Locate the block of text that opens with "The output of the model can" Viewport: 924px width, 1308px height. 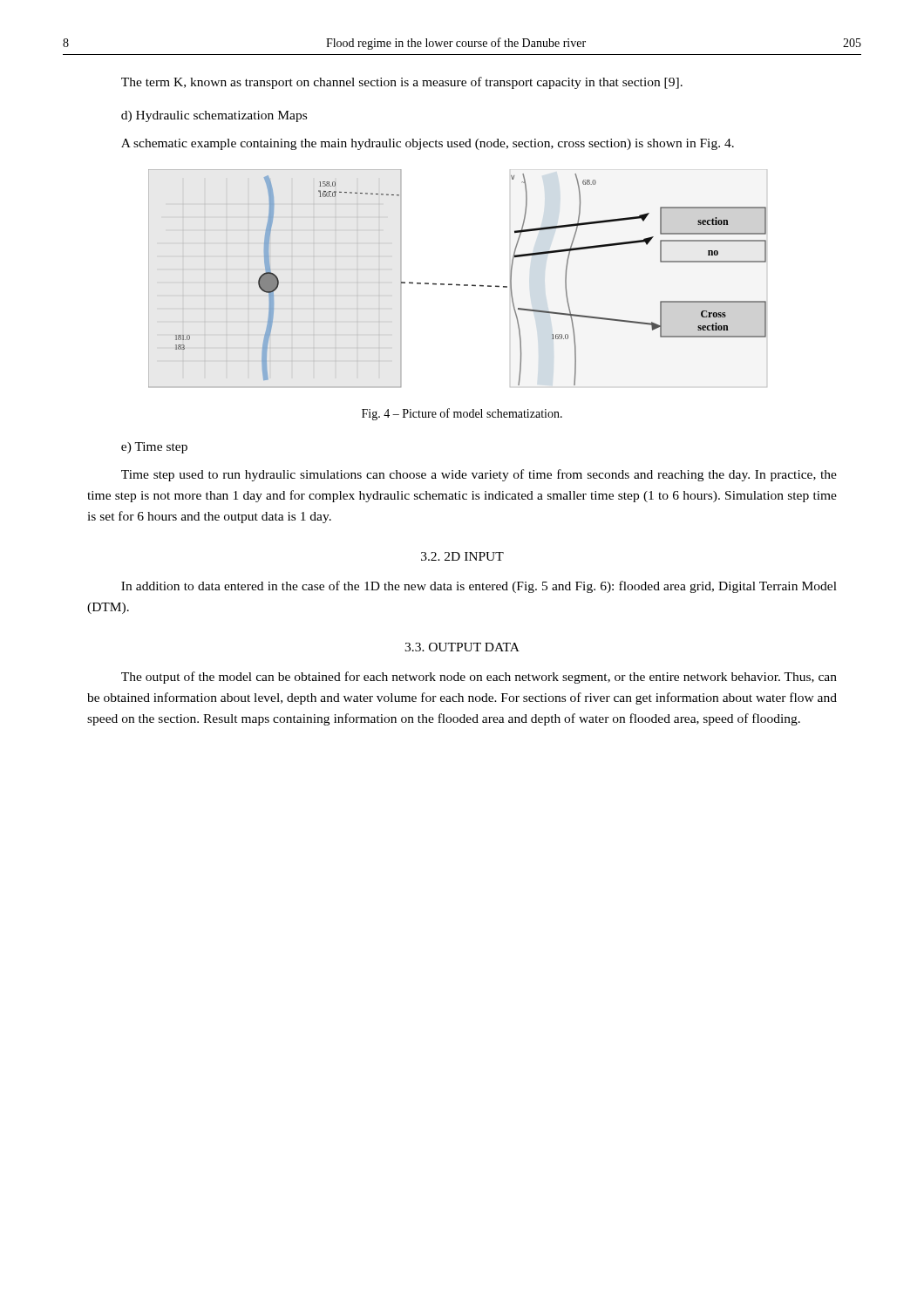point(462,697)
